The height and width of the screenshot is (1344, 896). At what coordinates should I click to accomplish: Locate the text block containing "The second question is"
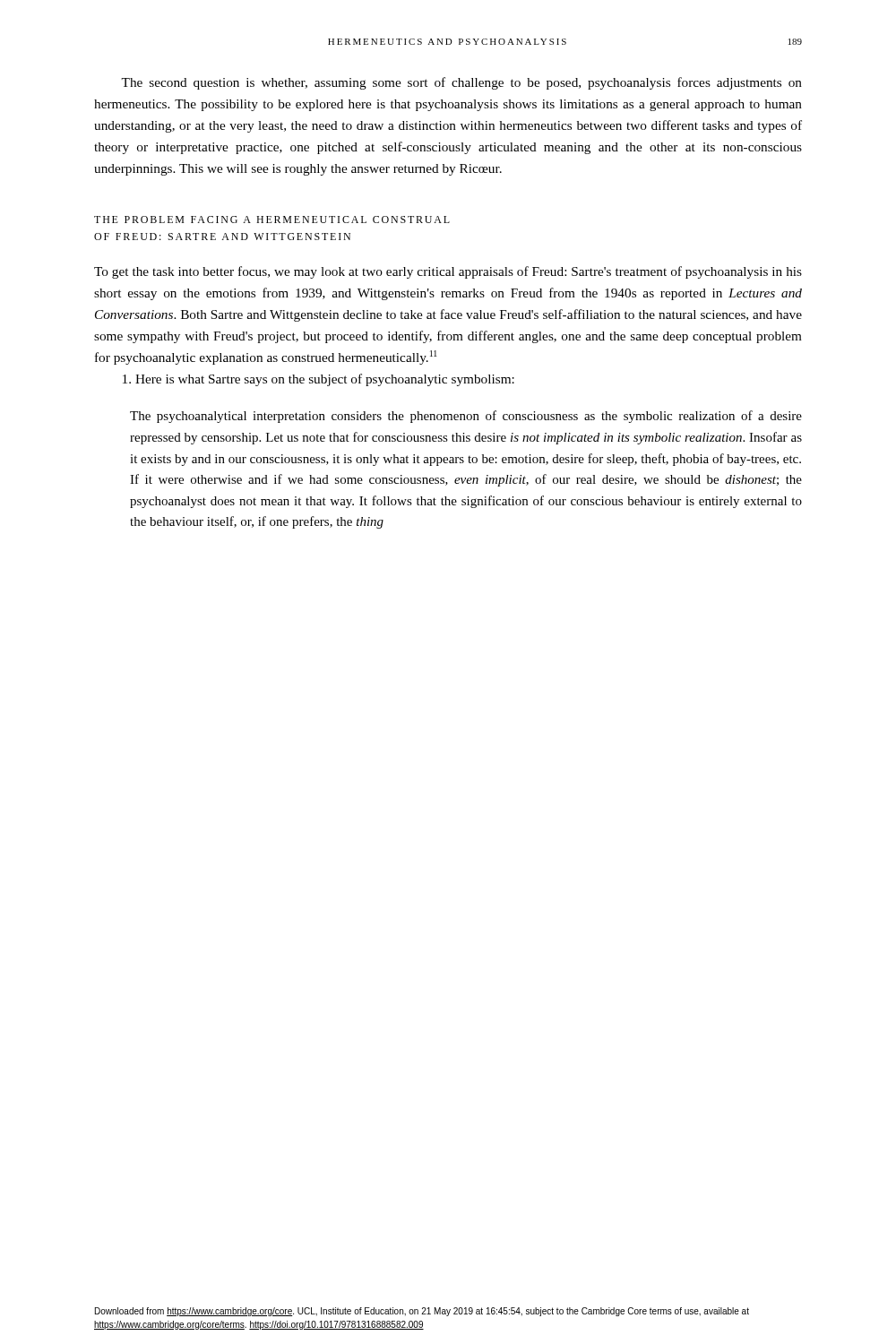click(448, 125)
